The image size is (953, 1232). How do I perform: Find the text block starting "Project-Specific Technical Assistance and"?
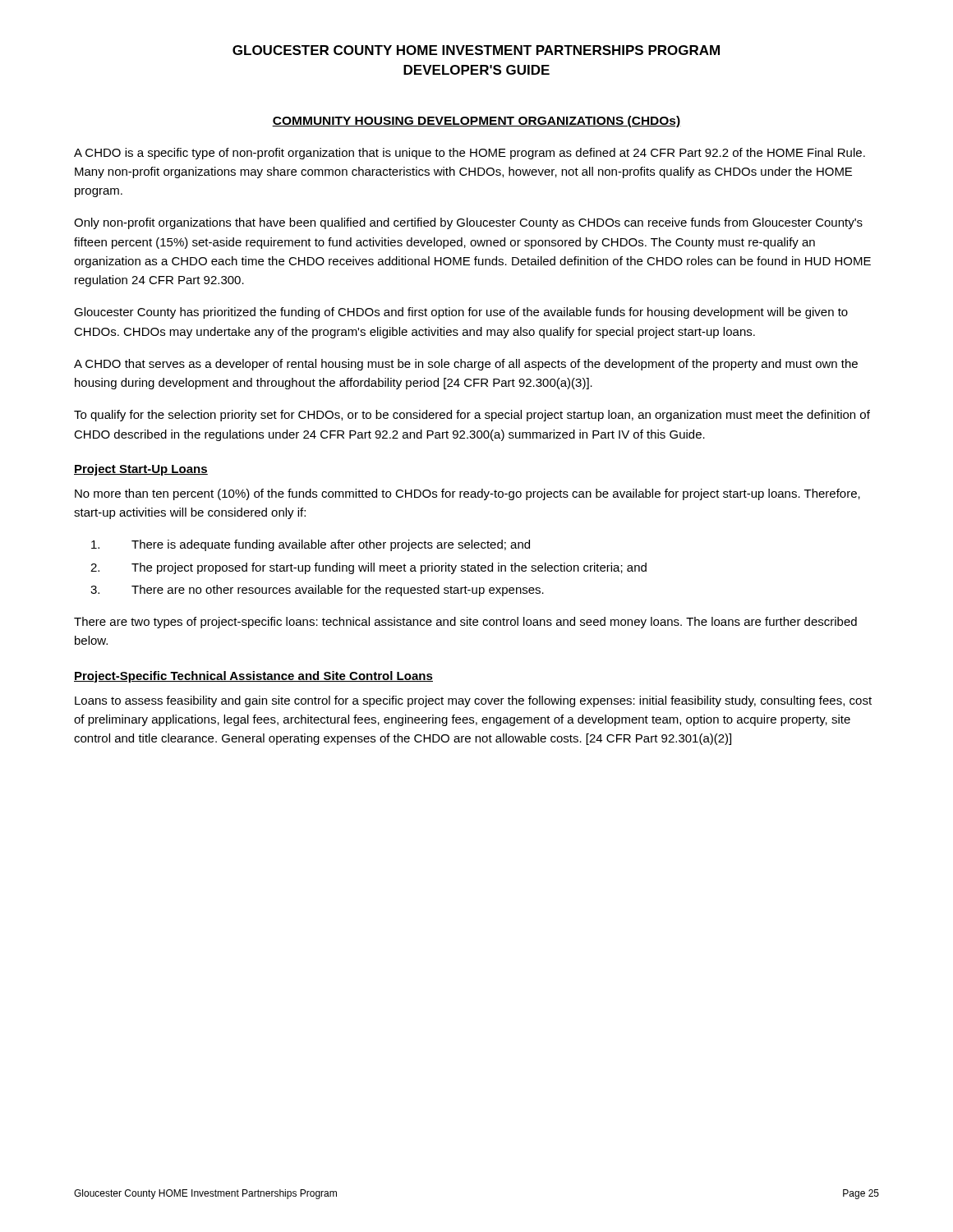coord(253,675)
